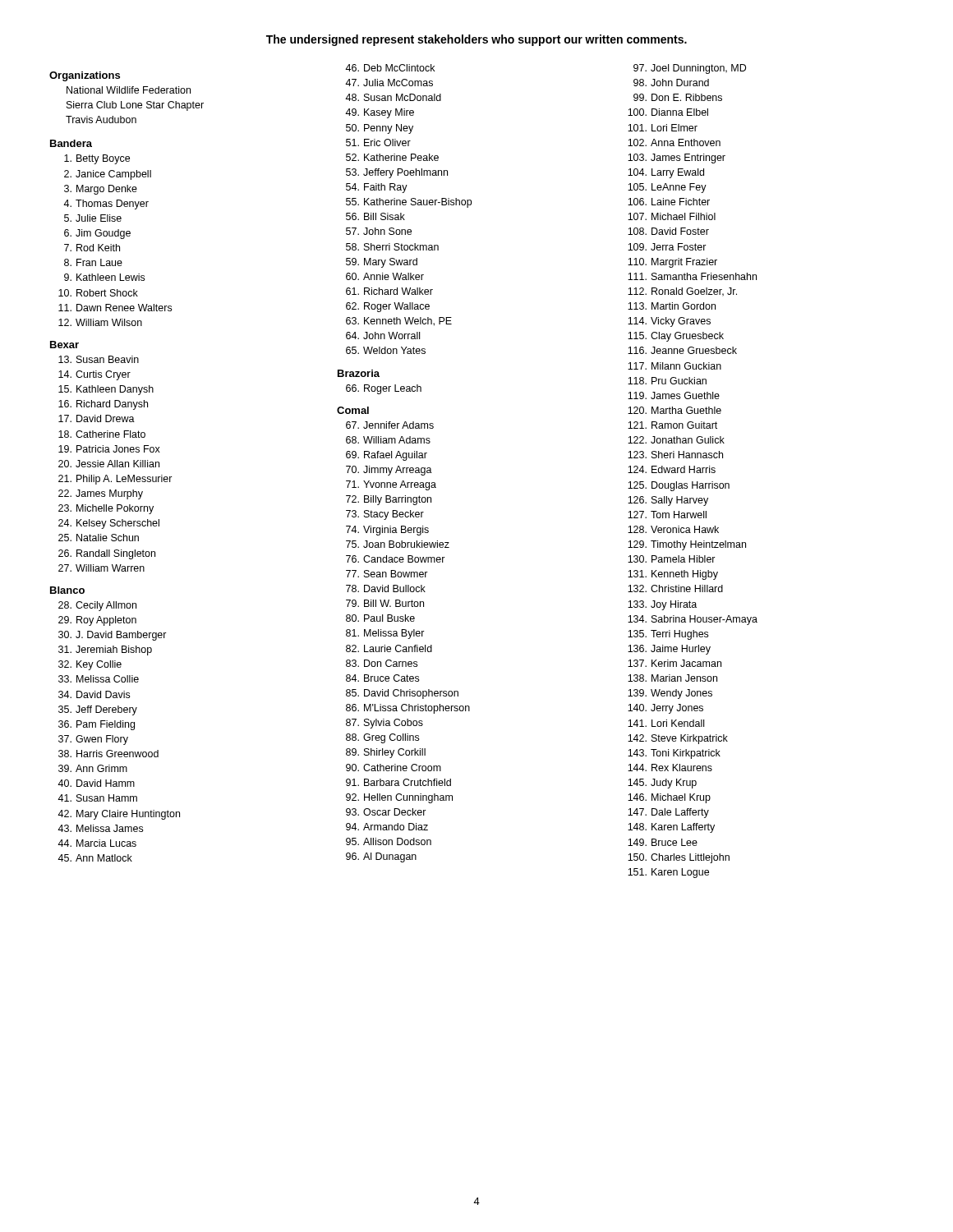Viewport: 953px width, 1232px height.
Task: Find the region starting "111.Samantha Friesenhahn"
Action: click(x=764, y=277)
